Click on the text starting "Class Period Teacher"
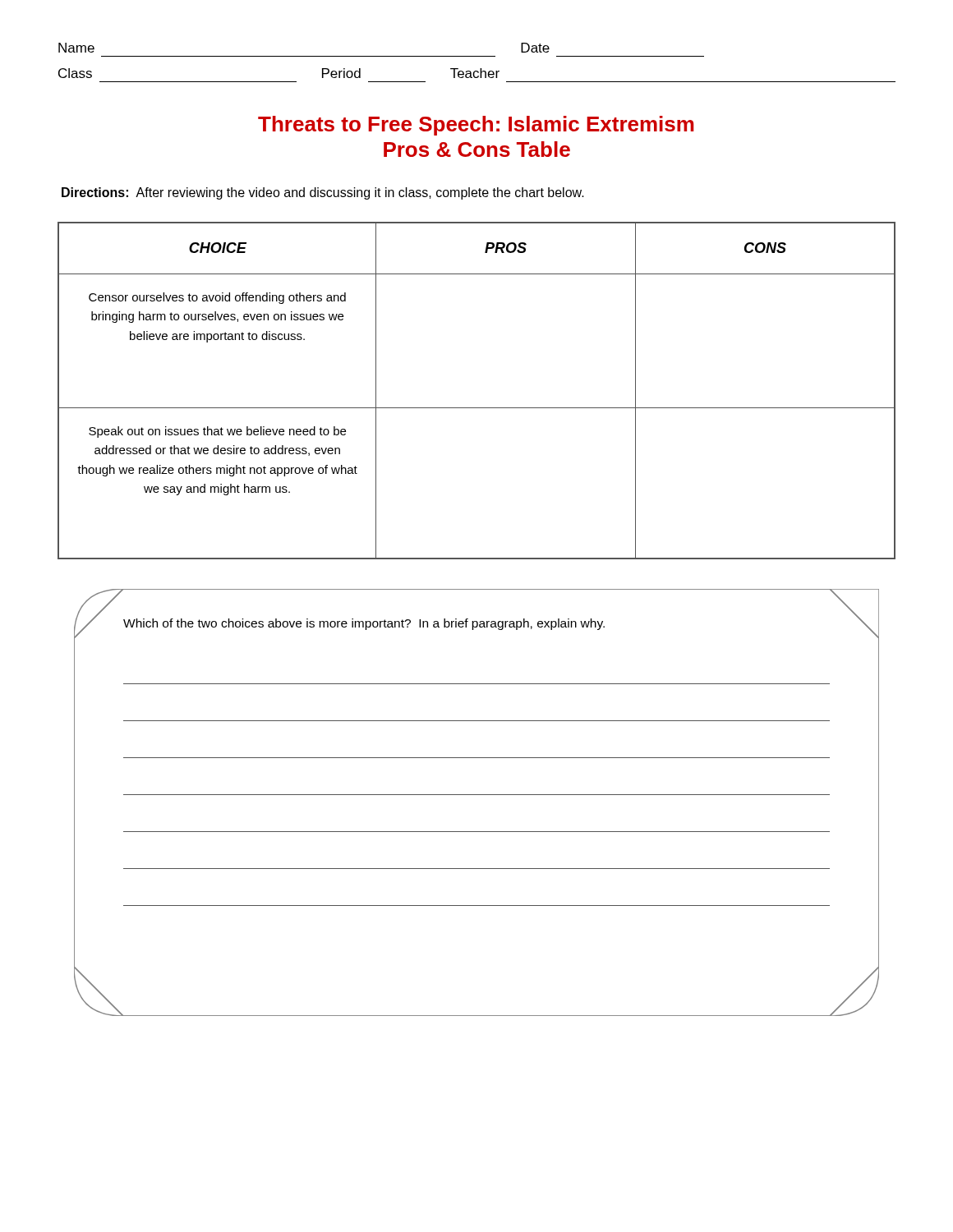The image size is (953, 1232). tap(476, 74)
